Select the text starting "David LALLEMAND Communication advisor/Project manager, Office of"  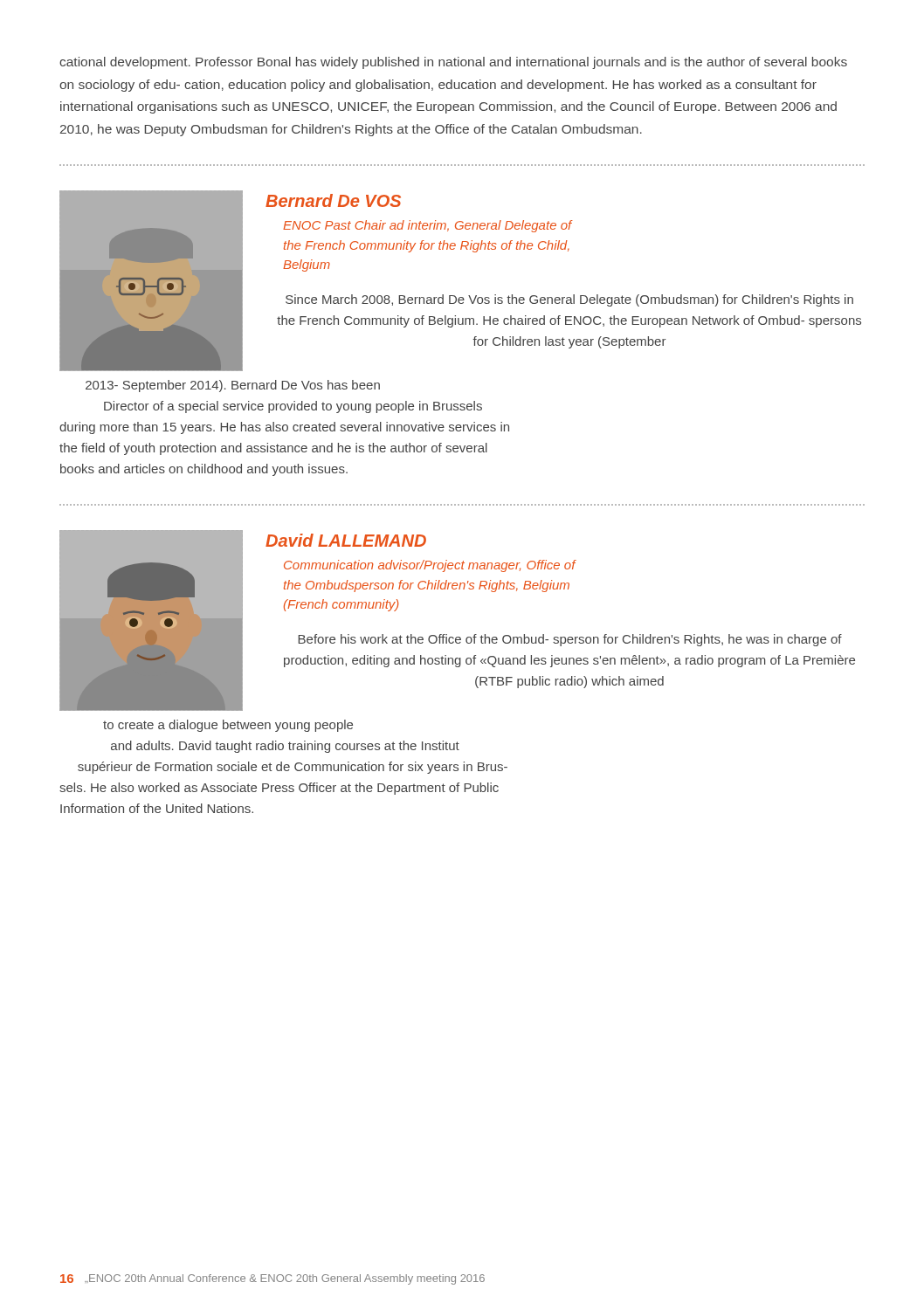[x=462, y=675]
